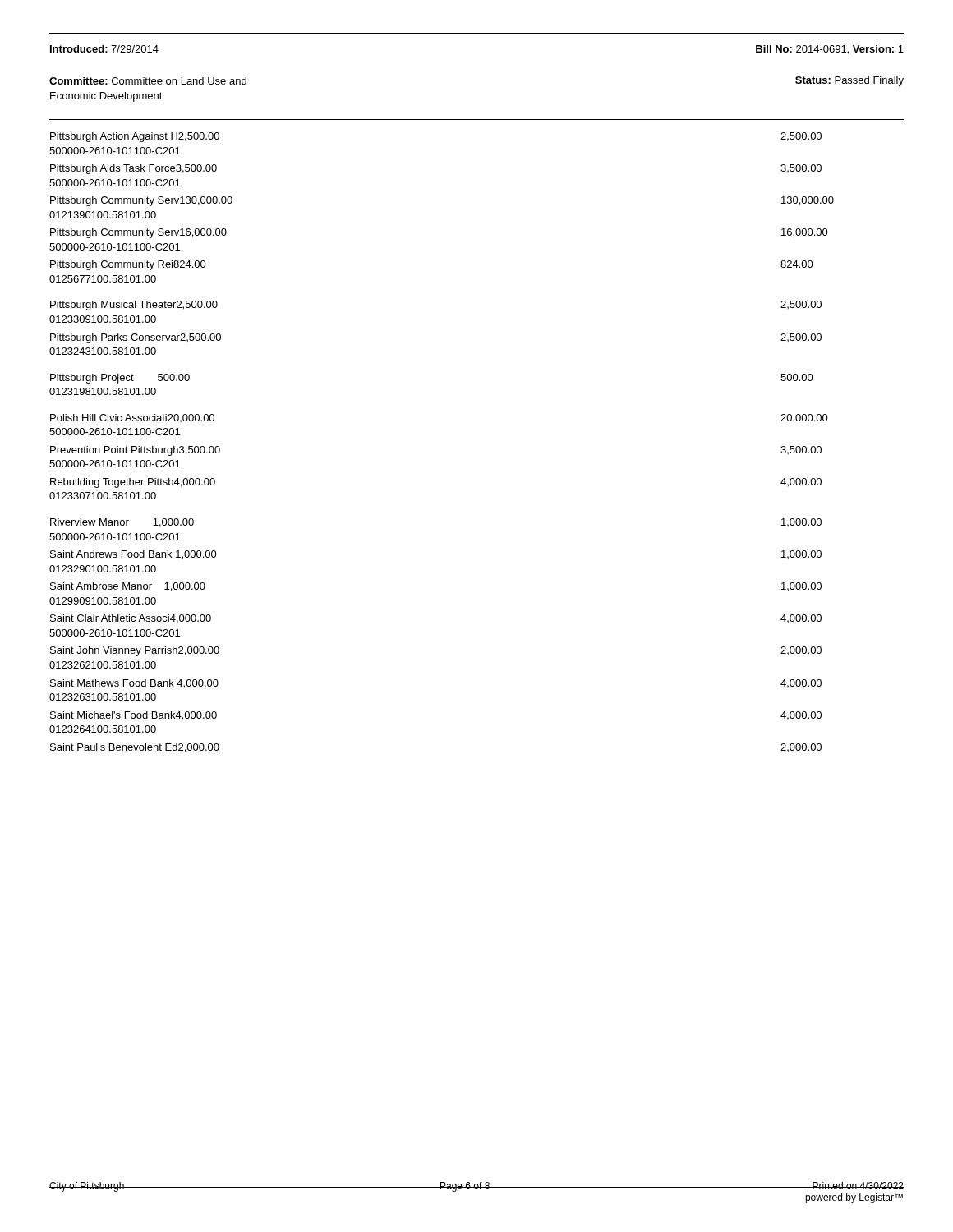Image resolution: width=953 pixels, height=1232 pixels.
Task: Navigate to the text block starting "Prevention Point Pittsburgh3,500.00500000-2610-101100-C201"
Action: [x=134, y=451]
